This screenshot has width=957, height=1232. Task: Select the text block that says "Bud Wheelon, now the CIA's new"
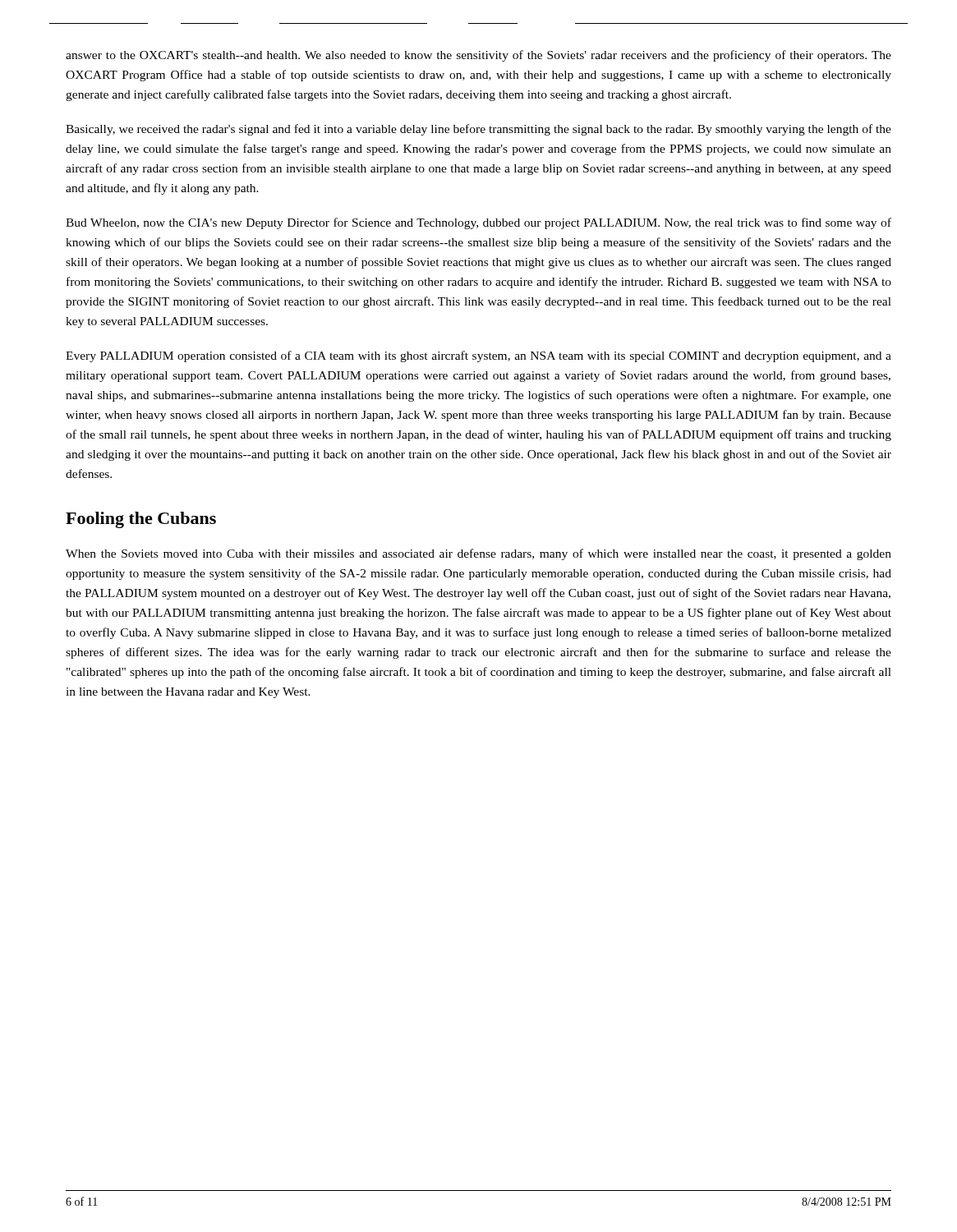click(x=478, y=272)
